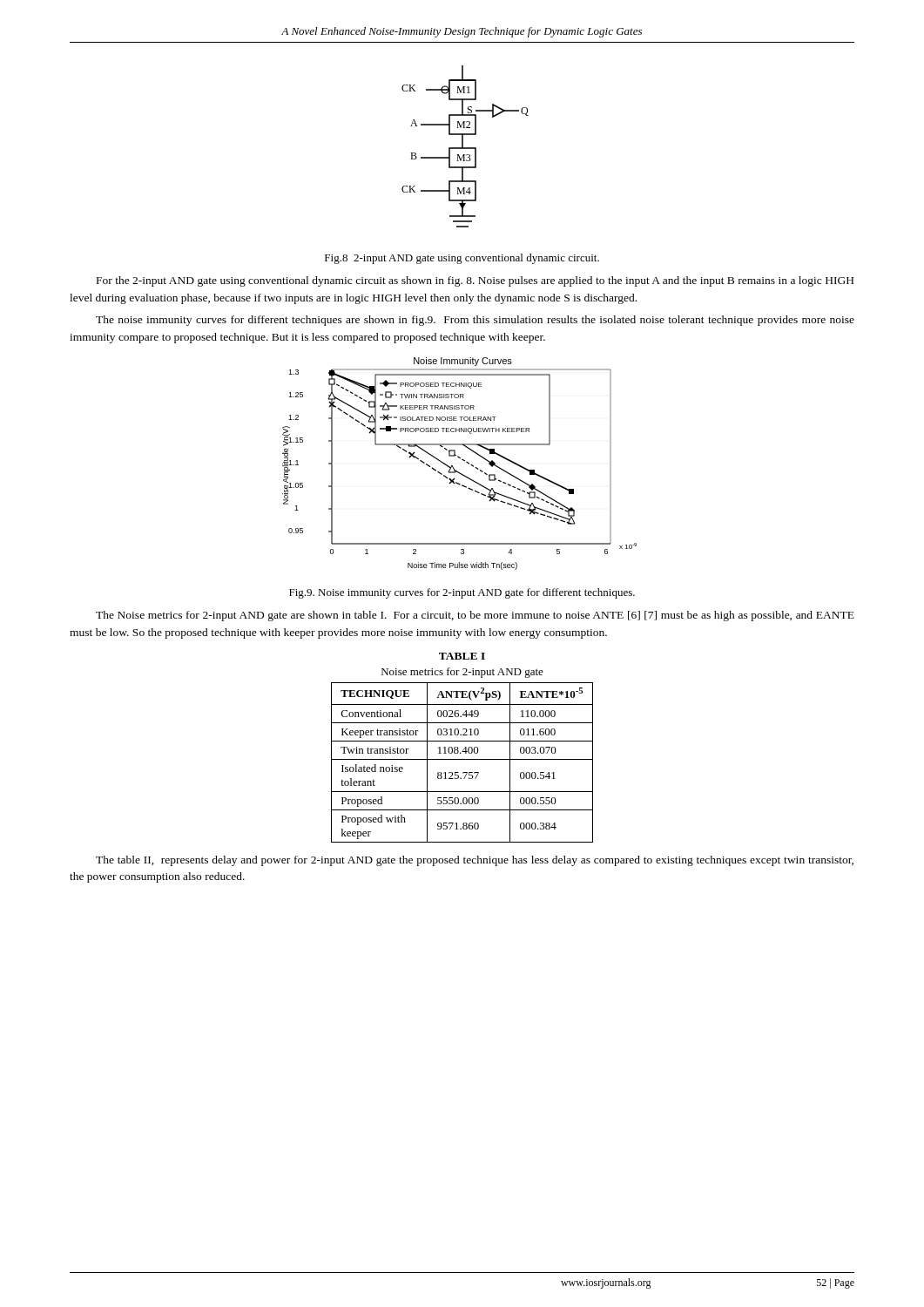Find the caption that says "Noise metrics for 2-input AND gate"
The image size is (924, 1307).
[x=462, y=672]
